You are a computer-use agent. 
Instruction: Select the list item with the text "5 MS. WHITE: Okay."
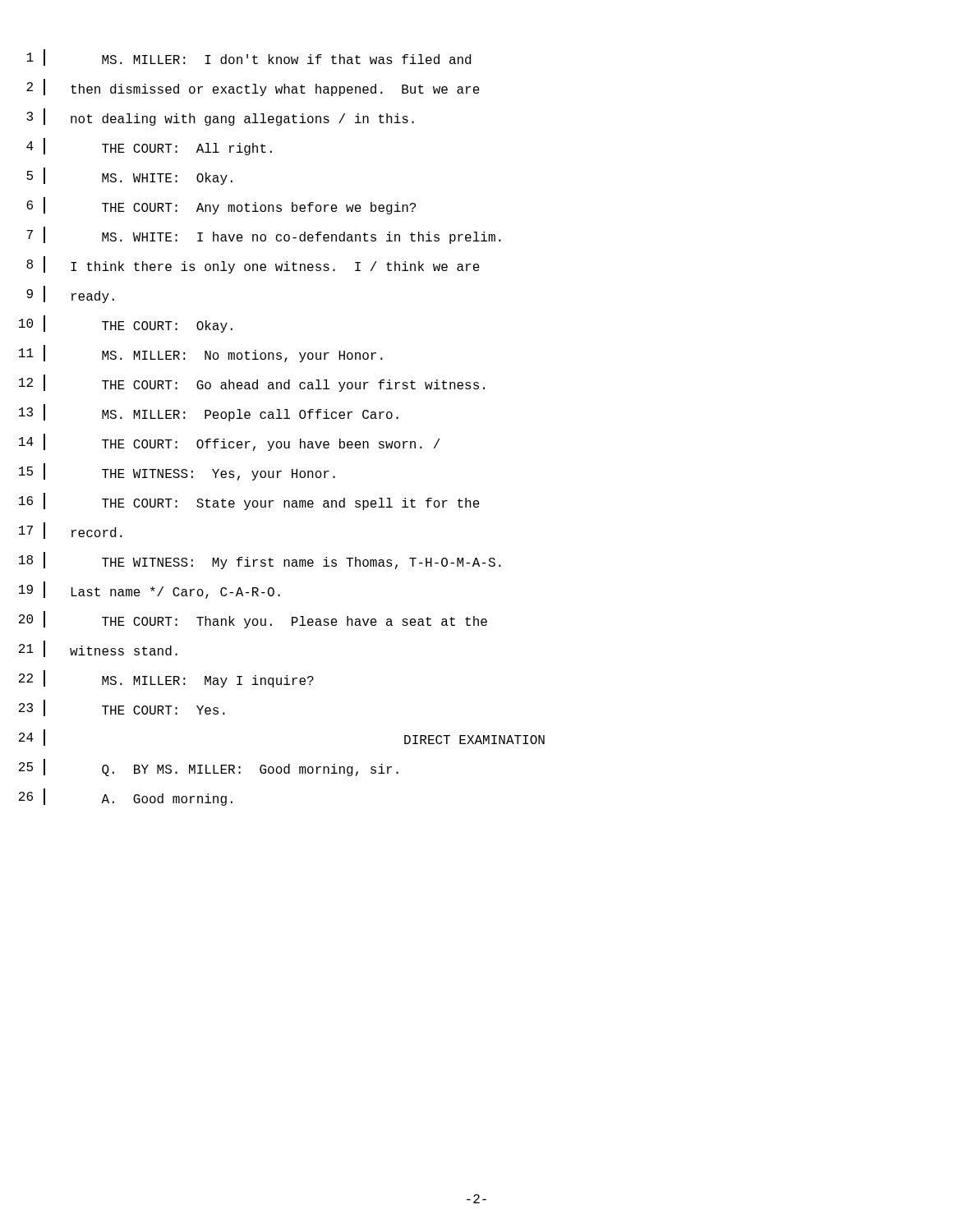coord(140,176)
